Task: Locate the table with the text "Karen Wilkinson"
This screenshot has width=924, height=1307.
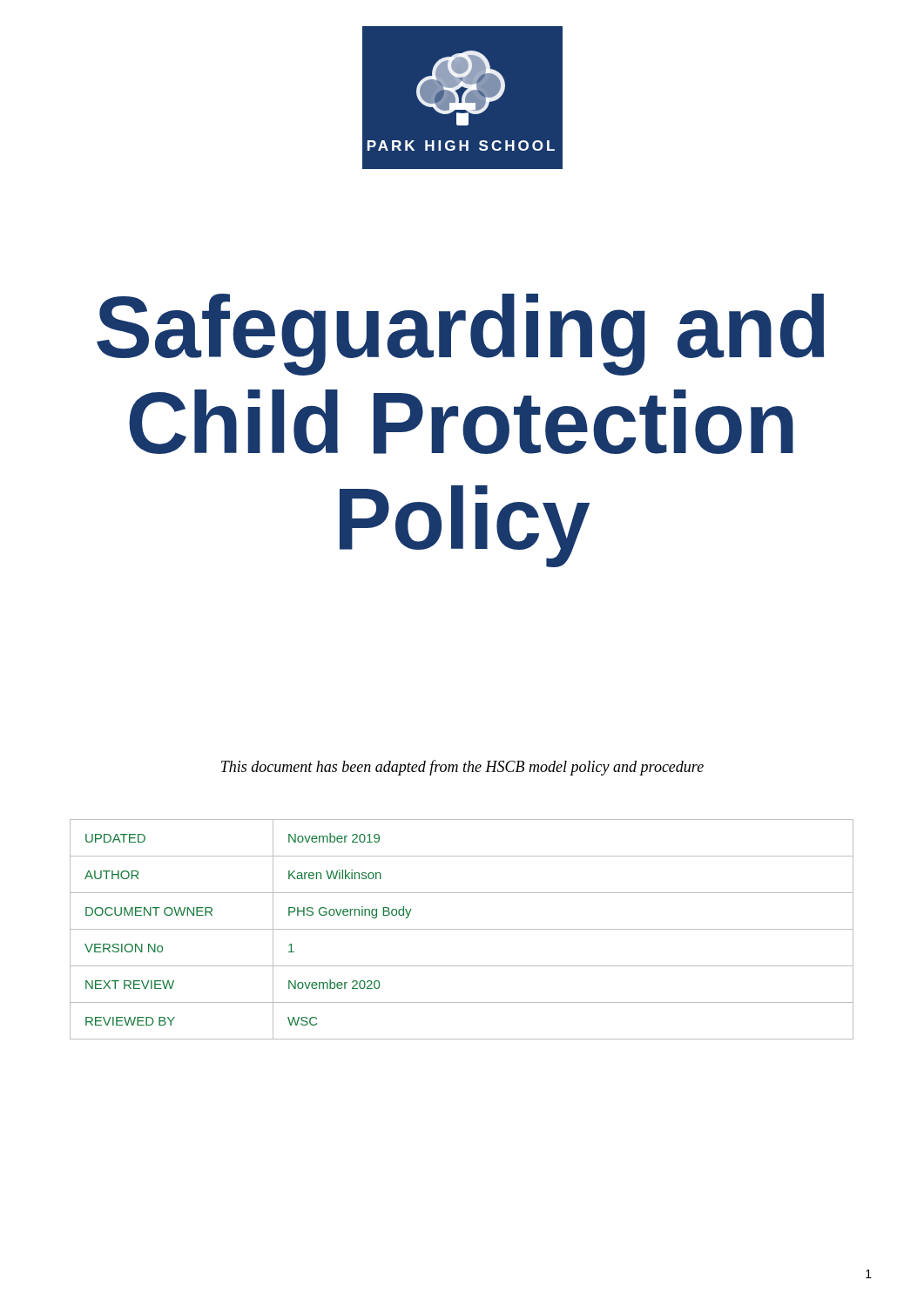Action: 462,929
